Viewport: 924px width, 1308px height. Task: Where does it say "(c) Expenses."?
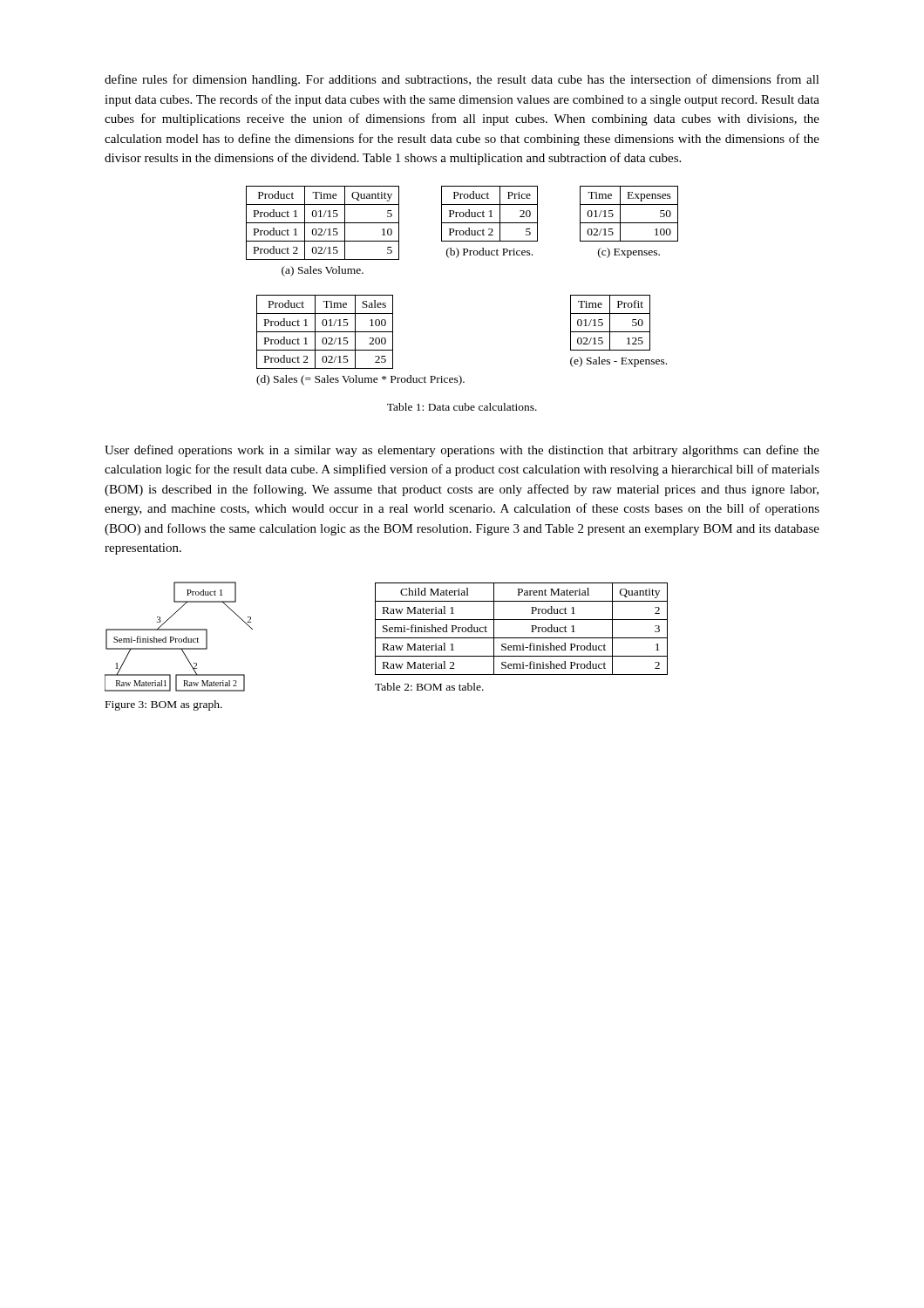click(x=629, y=251)
